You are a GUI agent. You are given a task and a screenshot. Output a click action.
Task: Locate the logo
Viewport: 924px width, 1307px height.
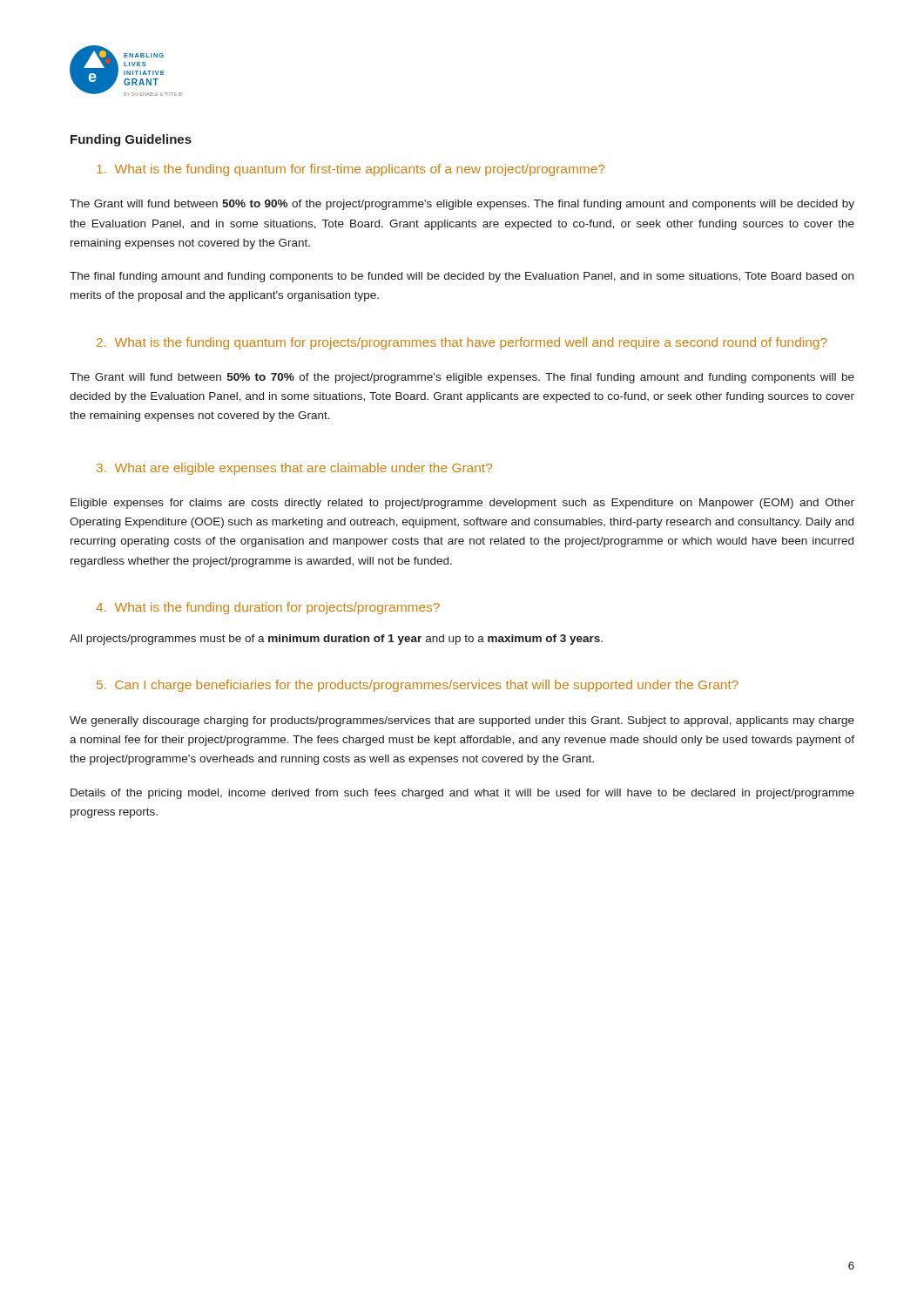click(x=462, y=74)
